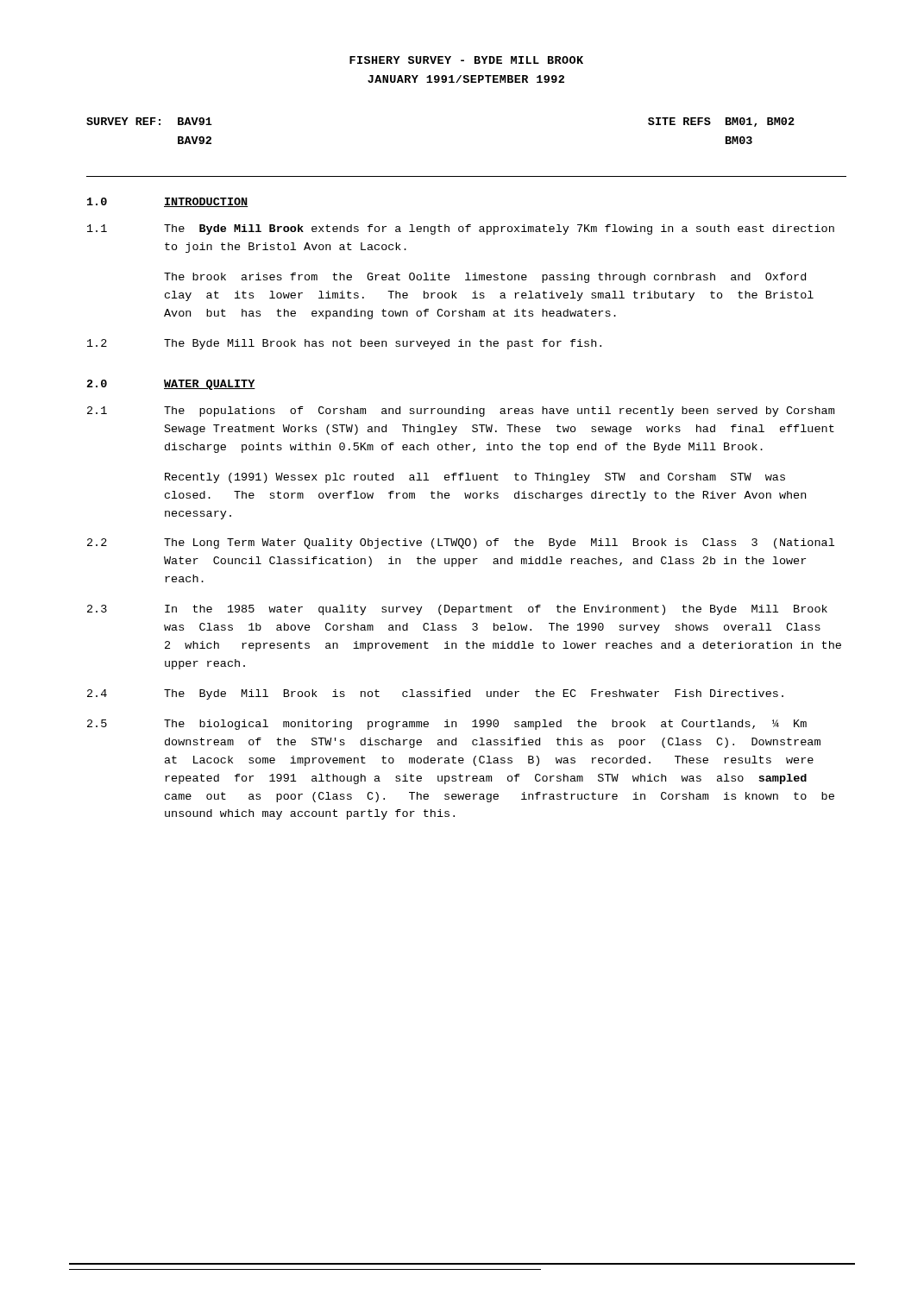Find the block on this page that starts "3 In the 1985 water quality"
The width and height of the screenshot is (924, 1294).
(x=466, y=638)
